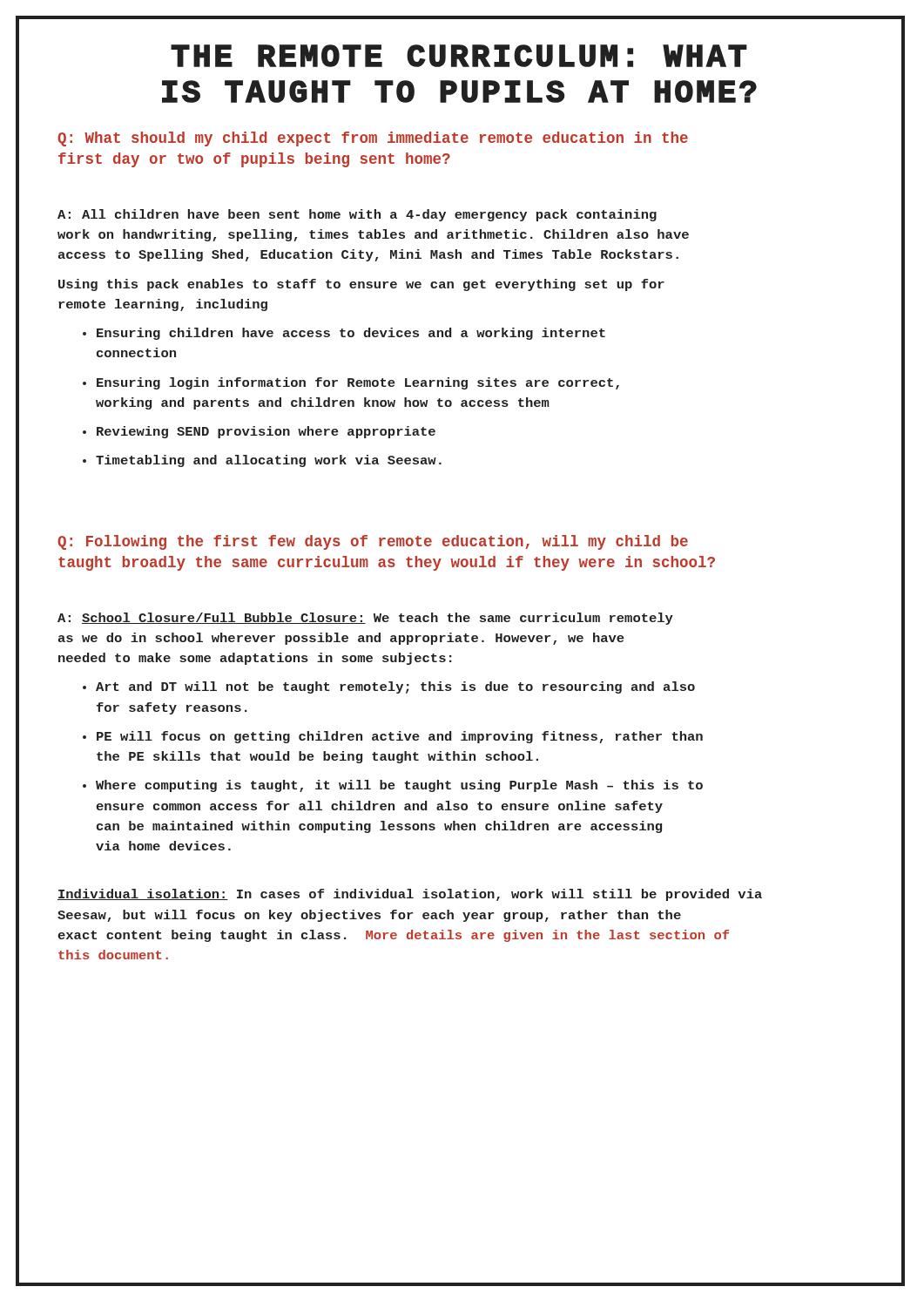Click on the list item that reads "Ensuring login information for Remote Learning sites are"

pyautogui.click(x=359, y=393)
